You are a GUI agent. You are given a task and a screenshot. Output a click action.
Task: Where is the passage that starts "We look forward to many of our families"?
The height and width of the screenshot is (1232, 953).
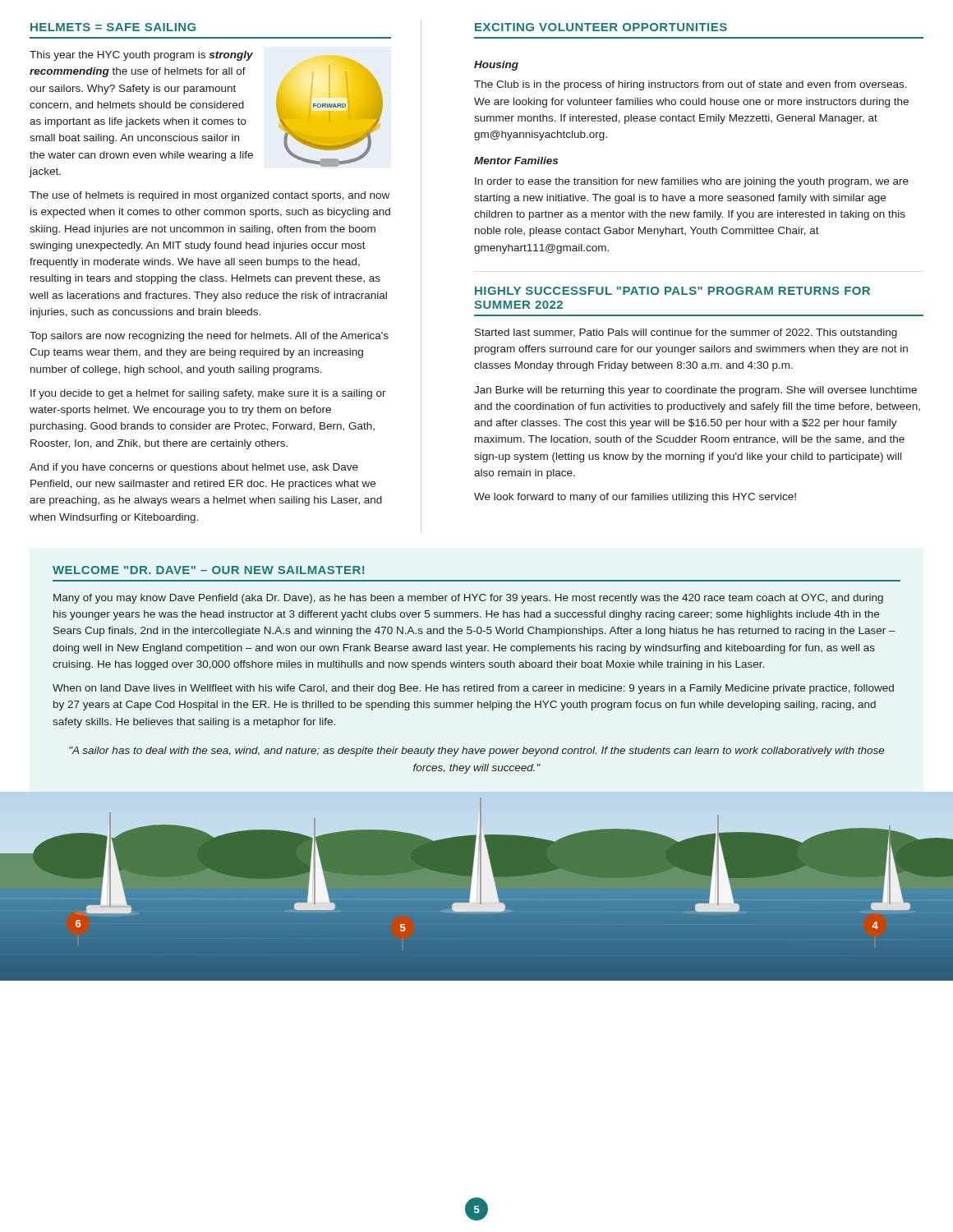(699, 497)
